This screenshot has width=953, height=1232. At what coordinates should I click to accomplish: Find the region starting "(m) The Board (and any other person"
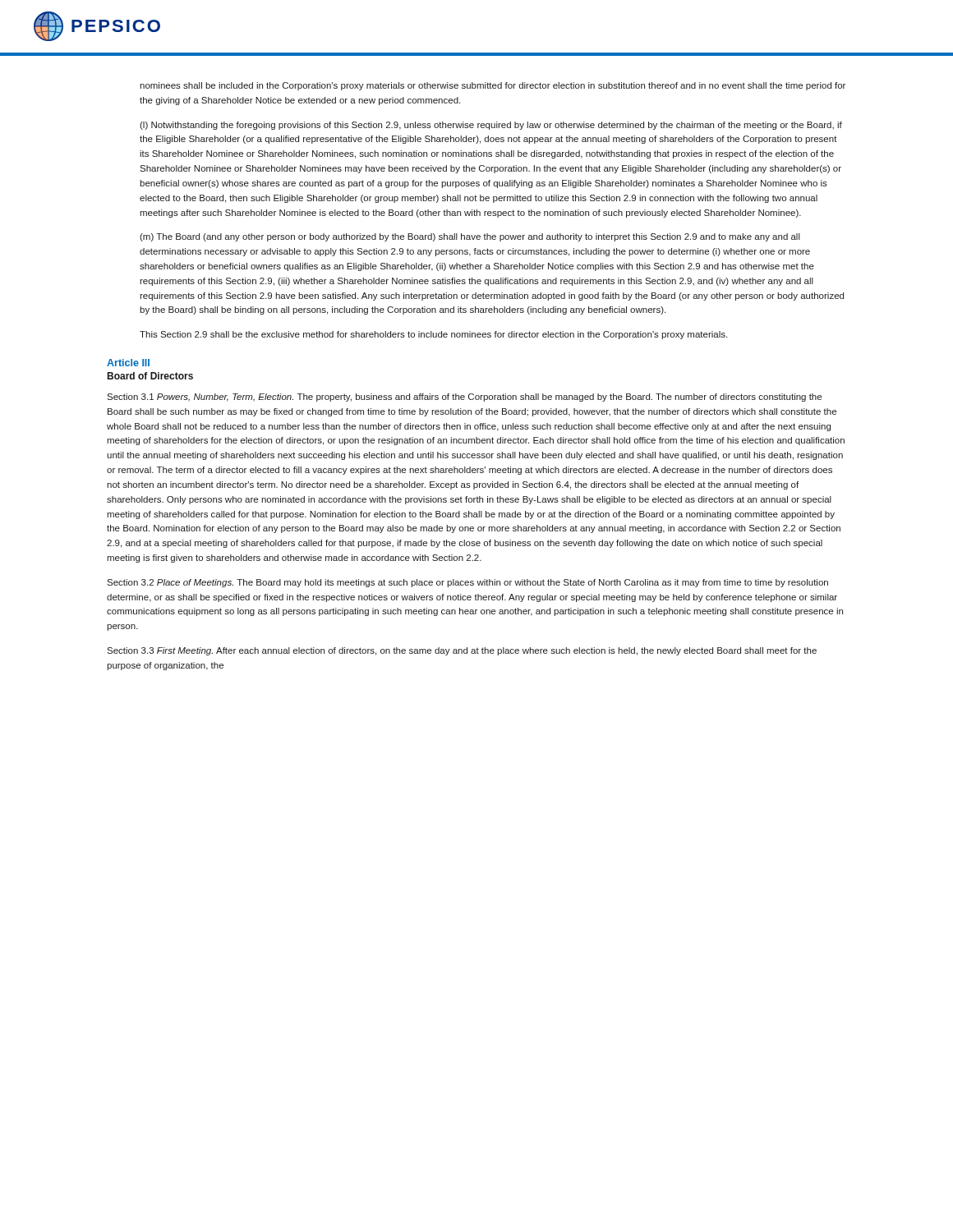[492, 273]
